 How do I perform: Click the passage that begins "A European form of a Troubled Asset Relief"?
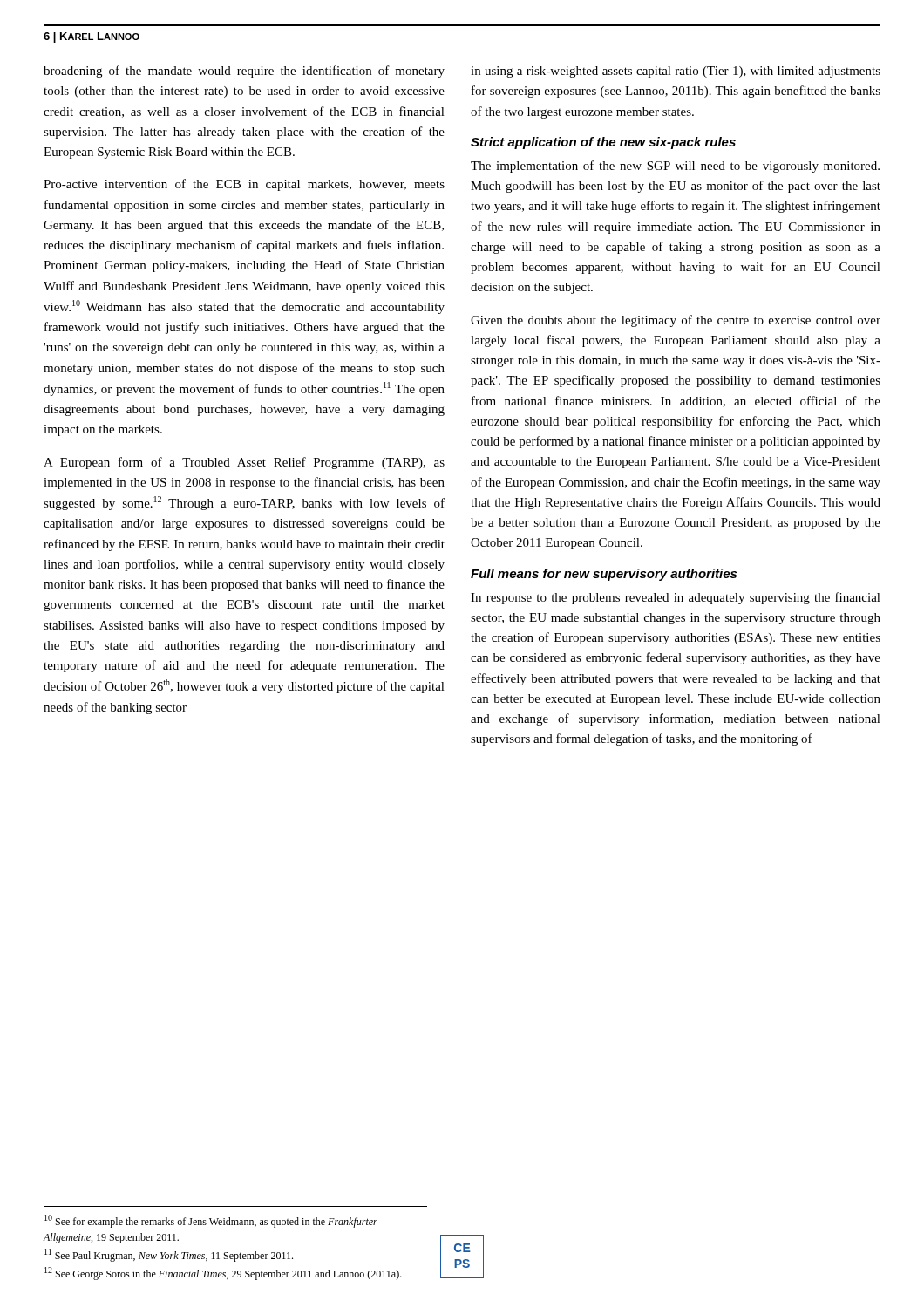tap(244, 584)
